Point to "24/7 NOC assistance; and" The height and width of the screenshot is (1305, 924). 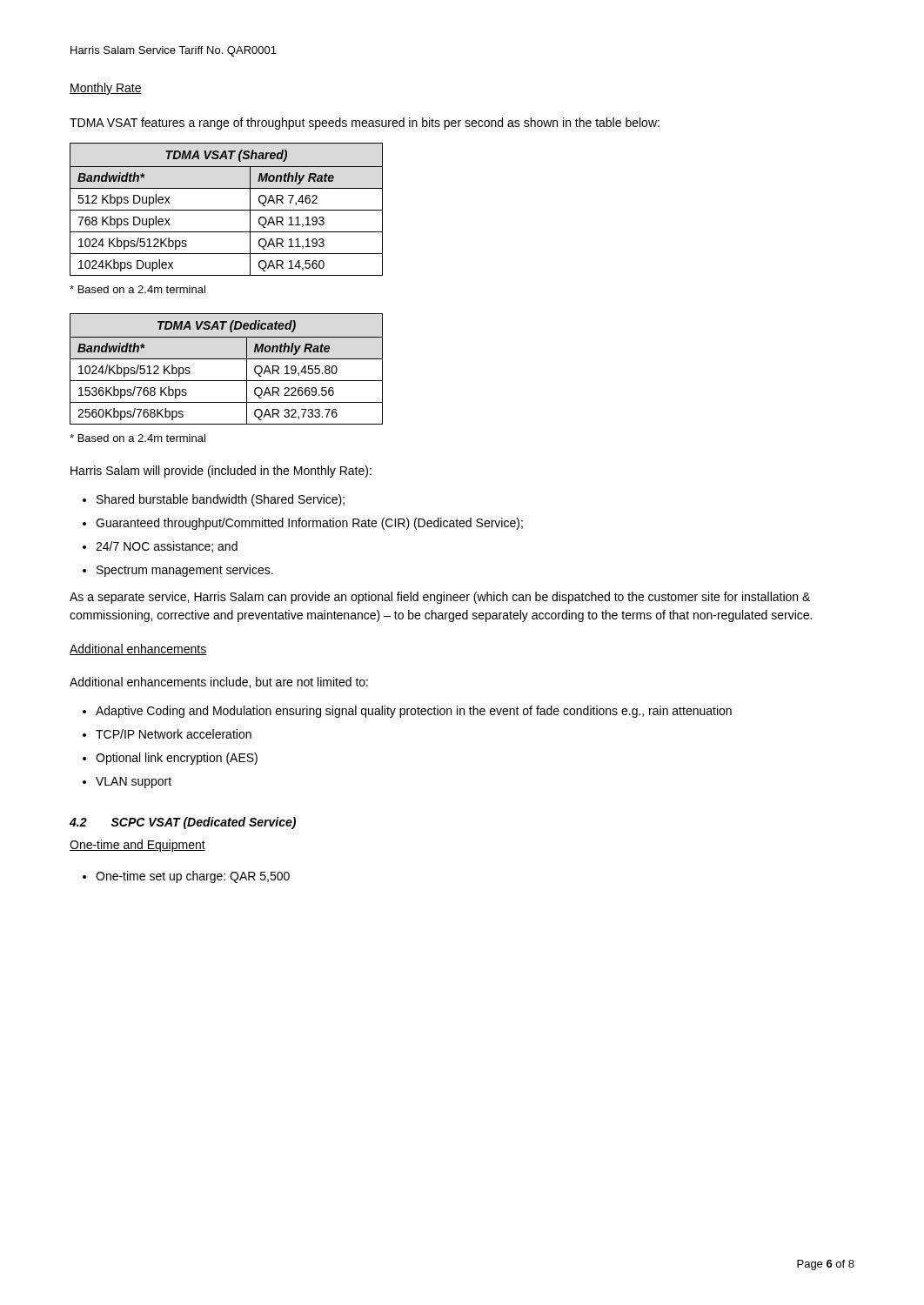[x=167, y=546]
